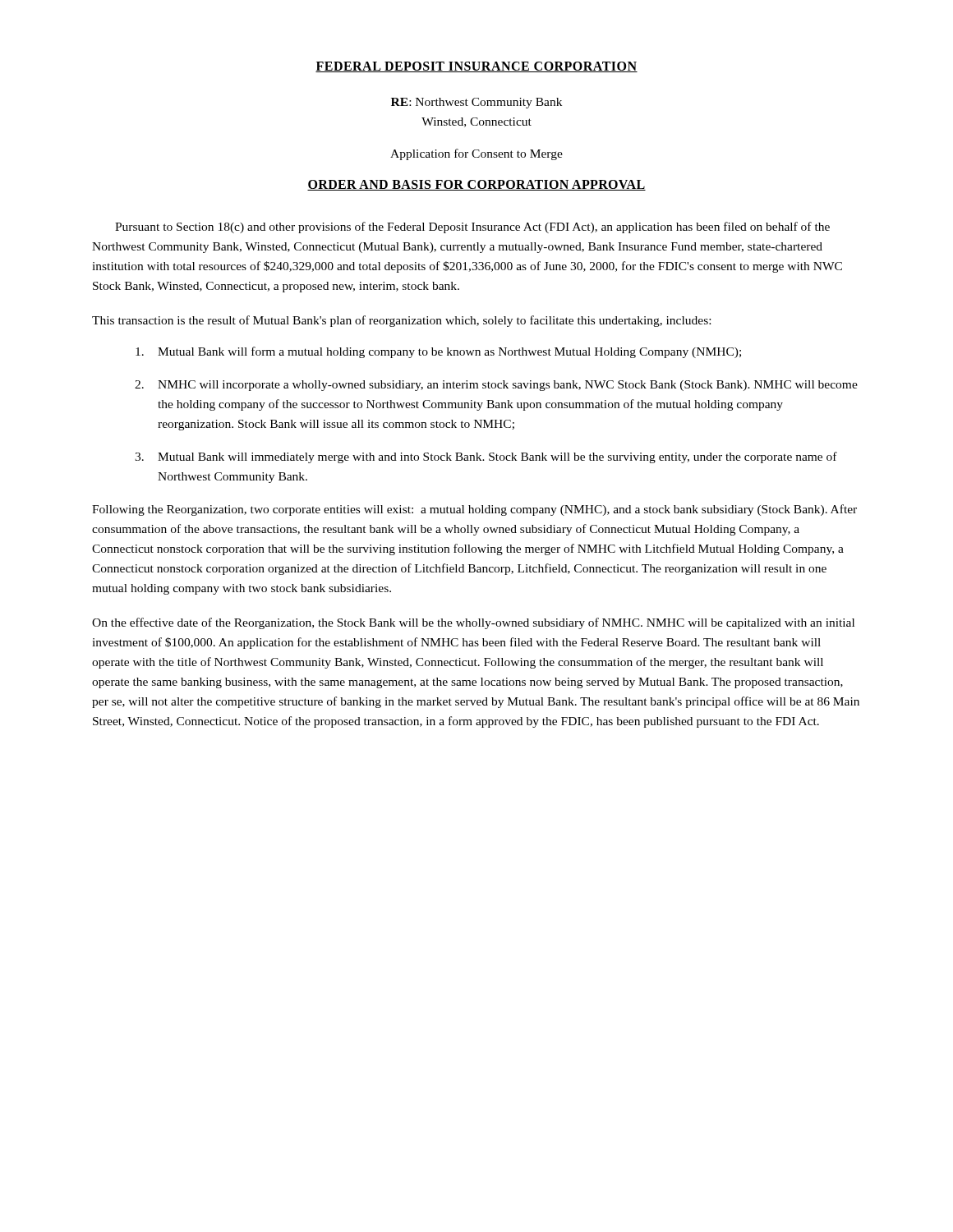Locate the text block starting "Pursuant to Section 18(c) and other provisions"

coord(467,256)
